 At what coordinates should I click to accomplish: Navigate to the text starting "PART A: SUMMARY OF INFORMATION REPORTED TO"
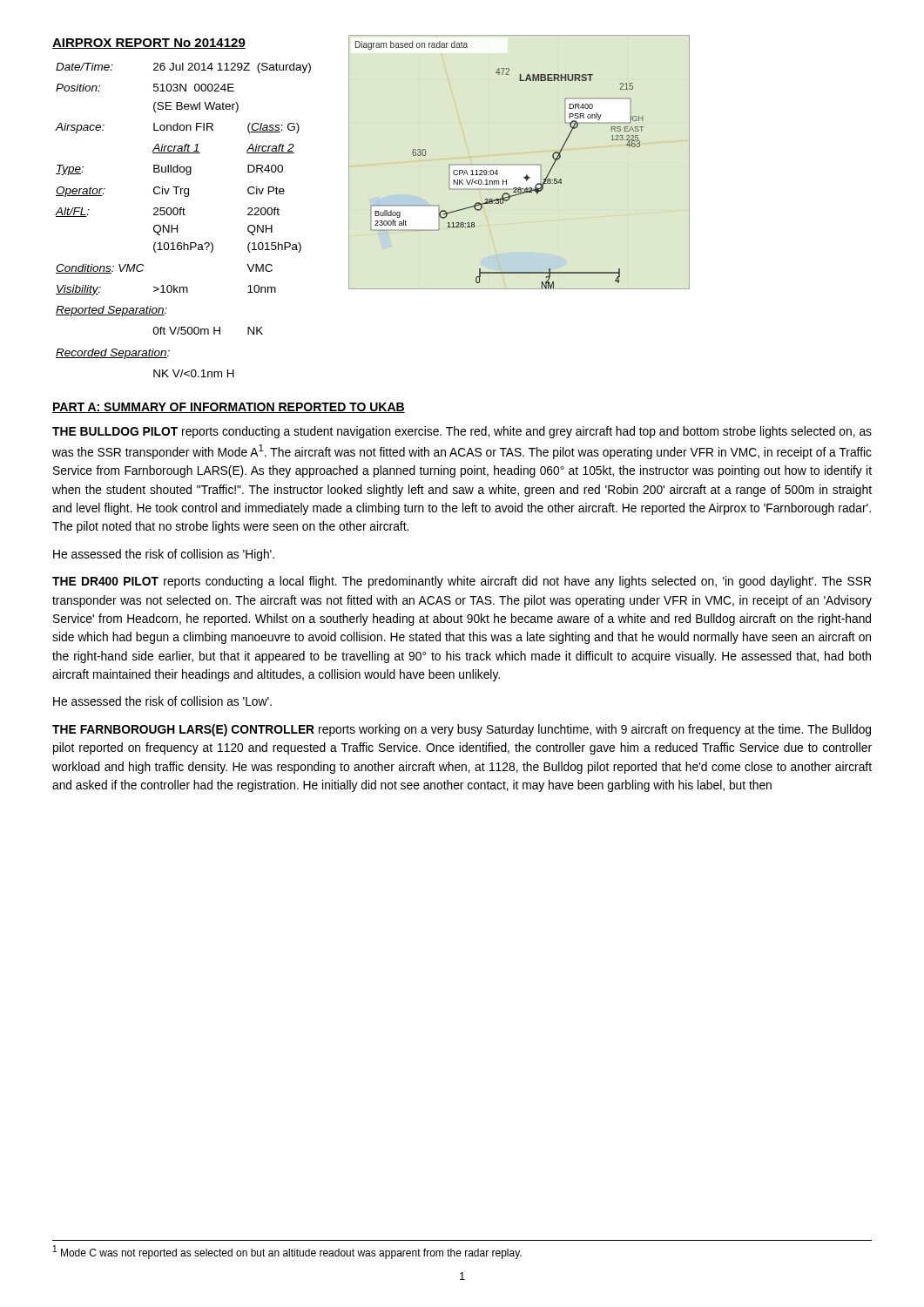(229, 407)
